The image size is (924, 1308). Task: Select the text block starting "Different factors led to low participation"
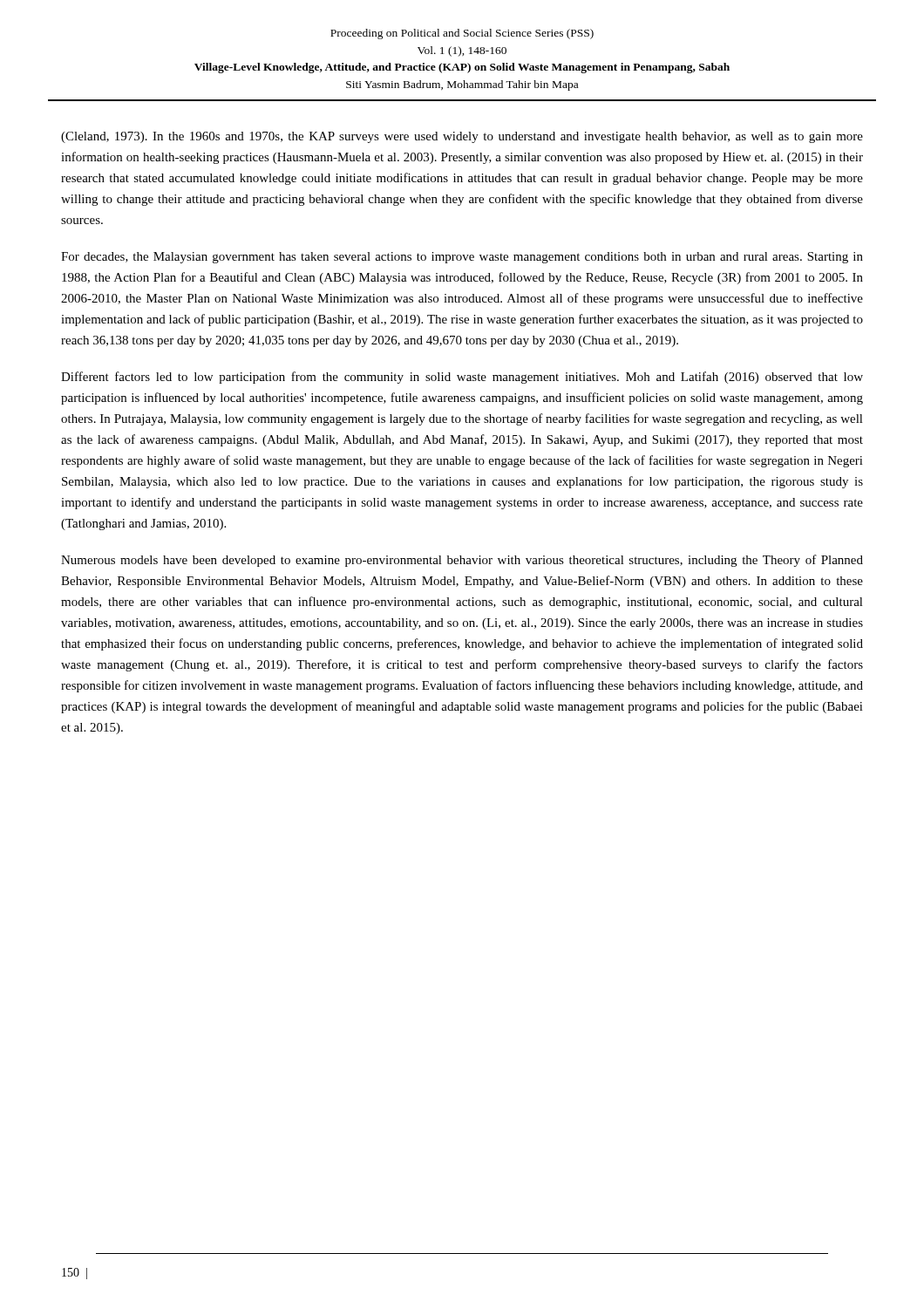pos(462,450)
